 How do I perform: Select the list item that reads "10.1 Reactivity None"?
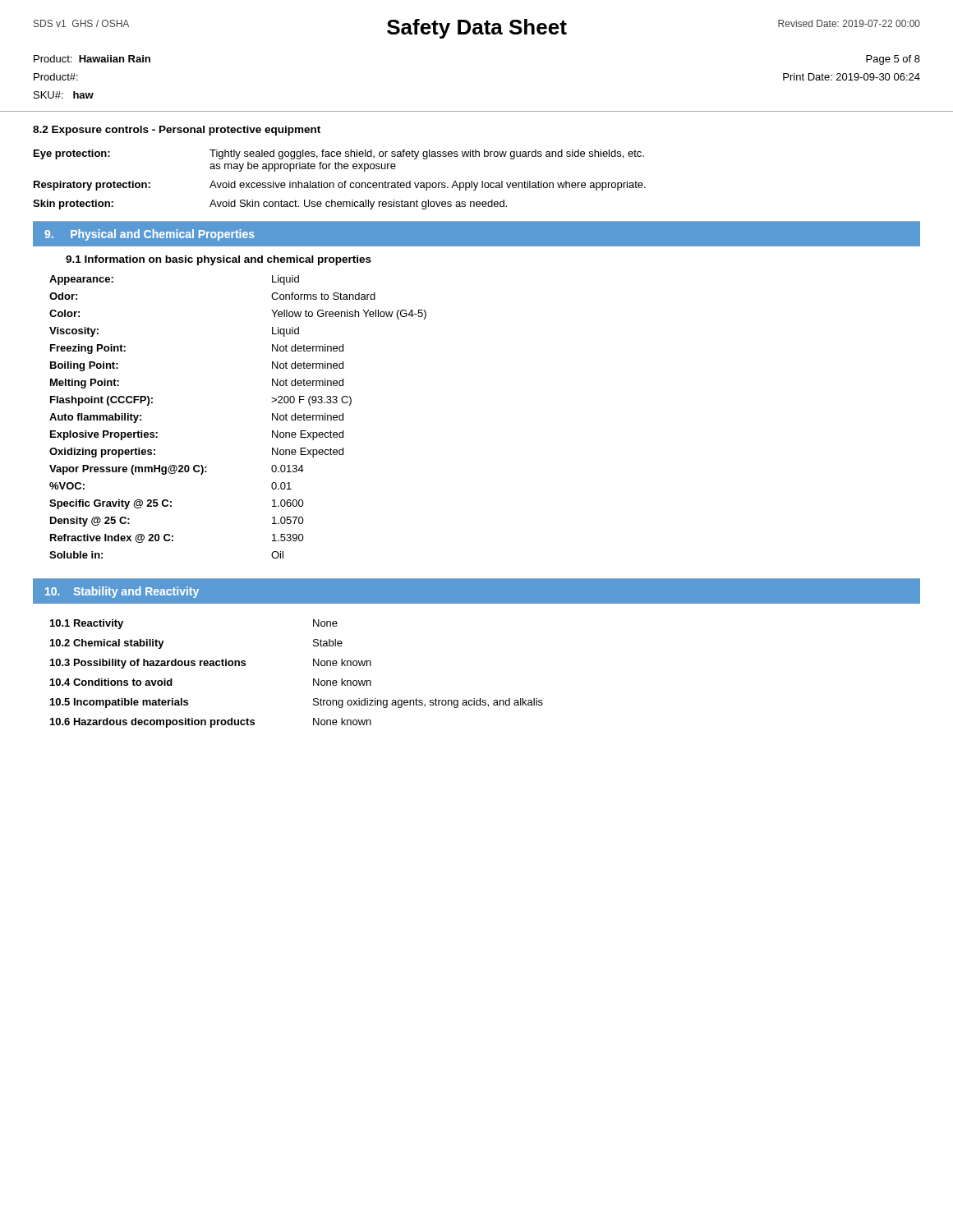click(81, 624)
